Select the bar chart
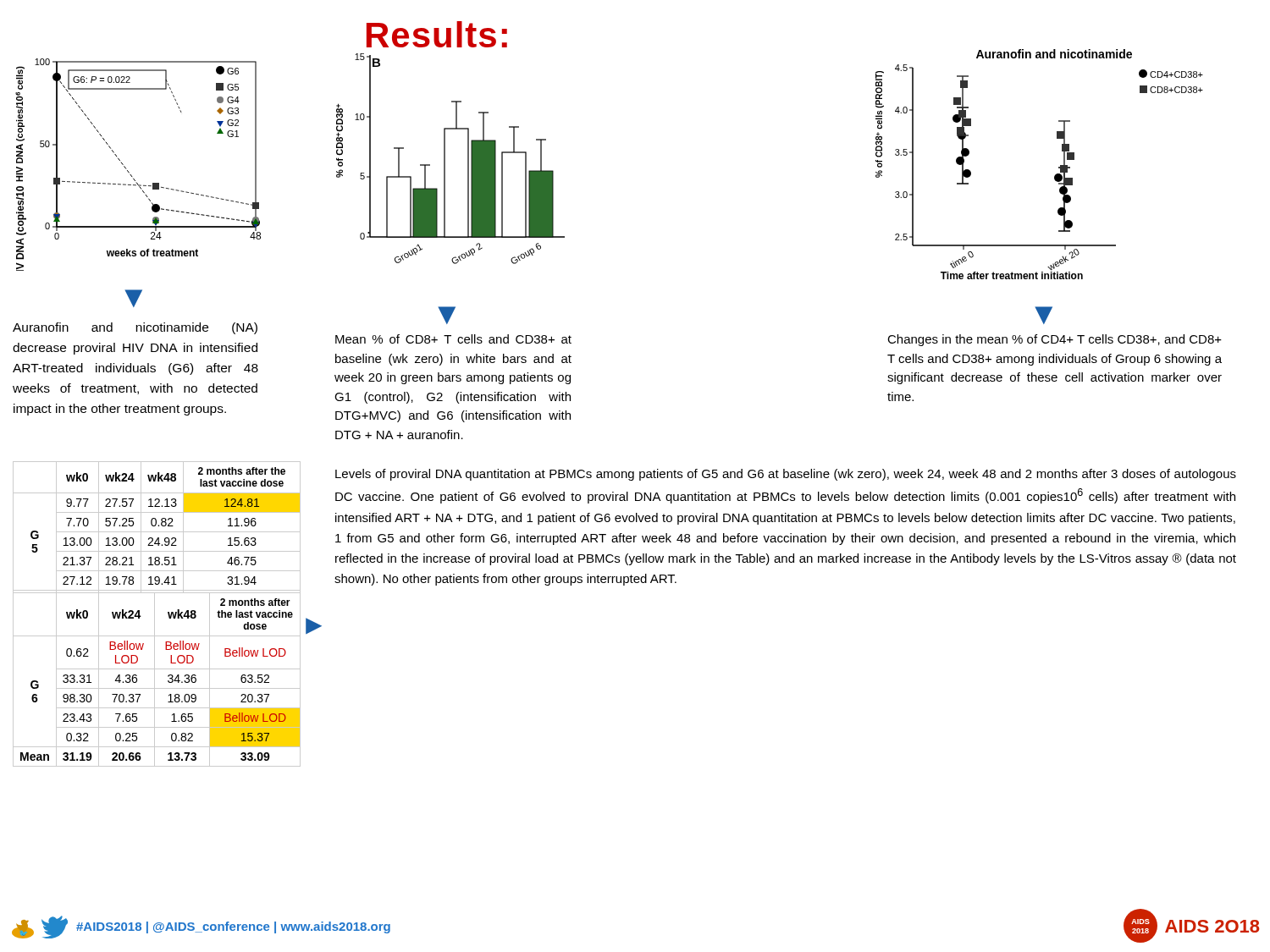 457,169
